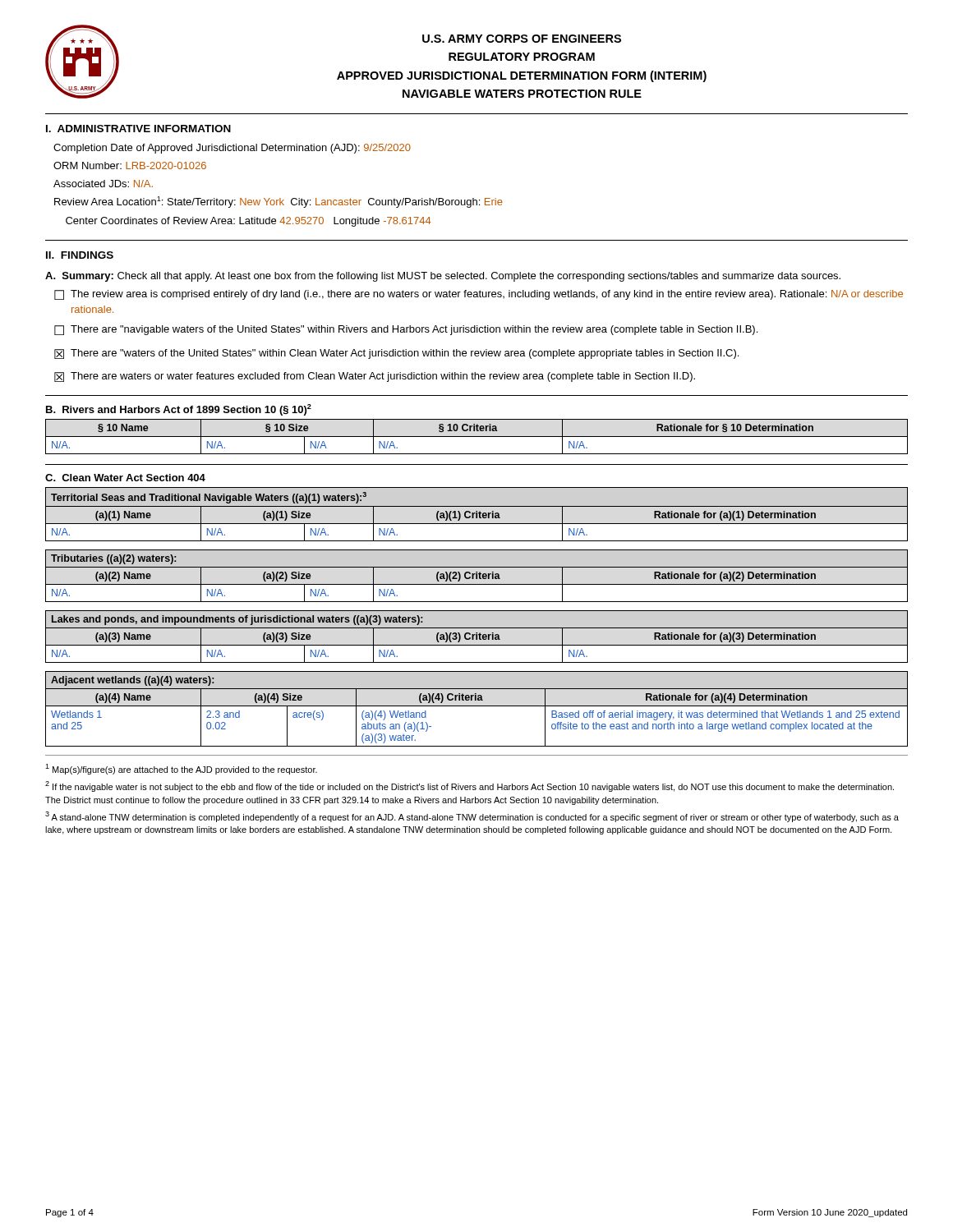This screenshot has width=953, height=1232.
Task: Click the section header that begins "B. Rivers and Harbors"
Action: pyautogui.click(x=178, y=409)
